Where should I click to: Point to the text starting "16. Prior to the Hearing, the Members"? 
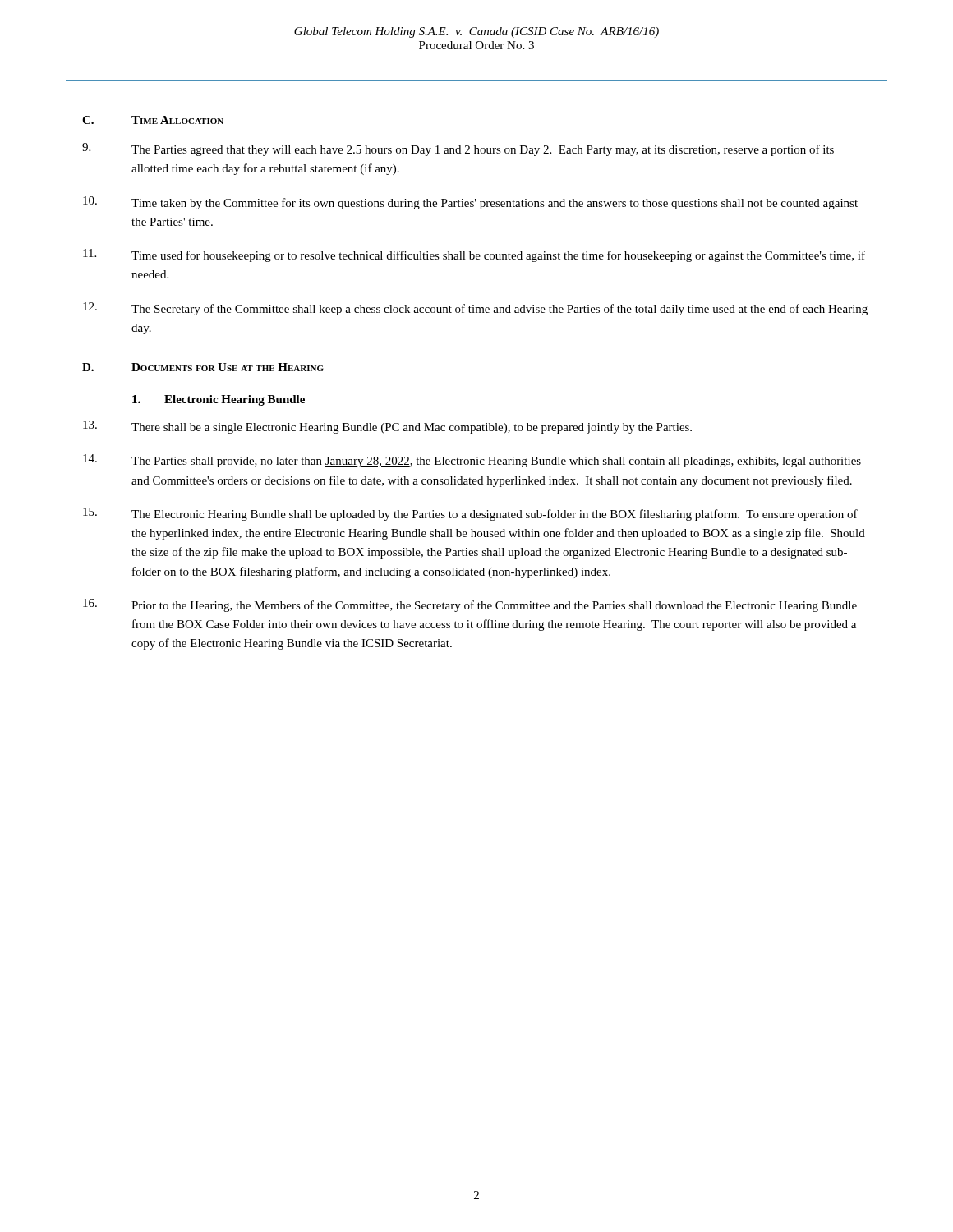tap(476, 625)
